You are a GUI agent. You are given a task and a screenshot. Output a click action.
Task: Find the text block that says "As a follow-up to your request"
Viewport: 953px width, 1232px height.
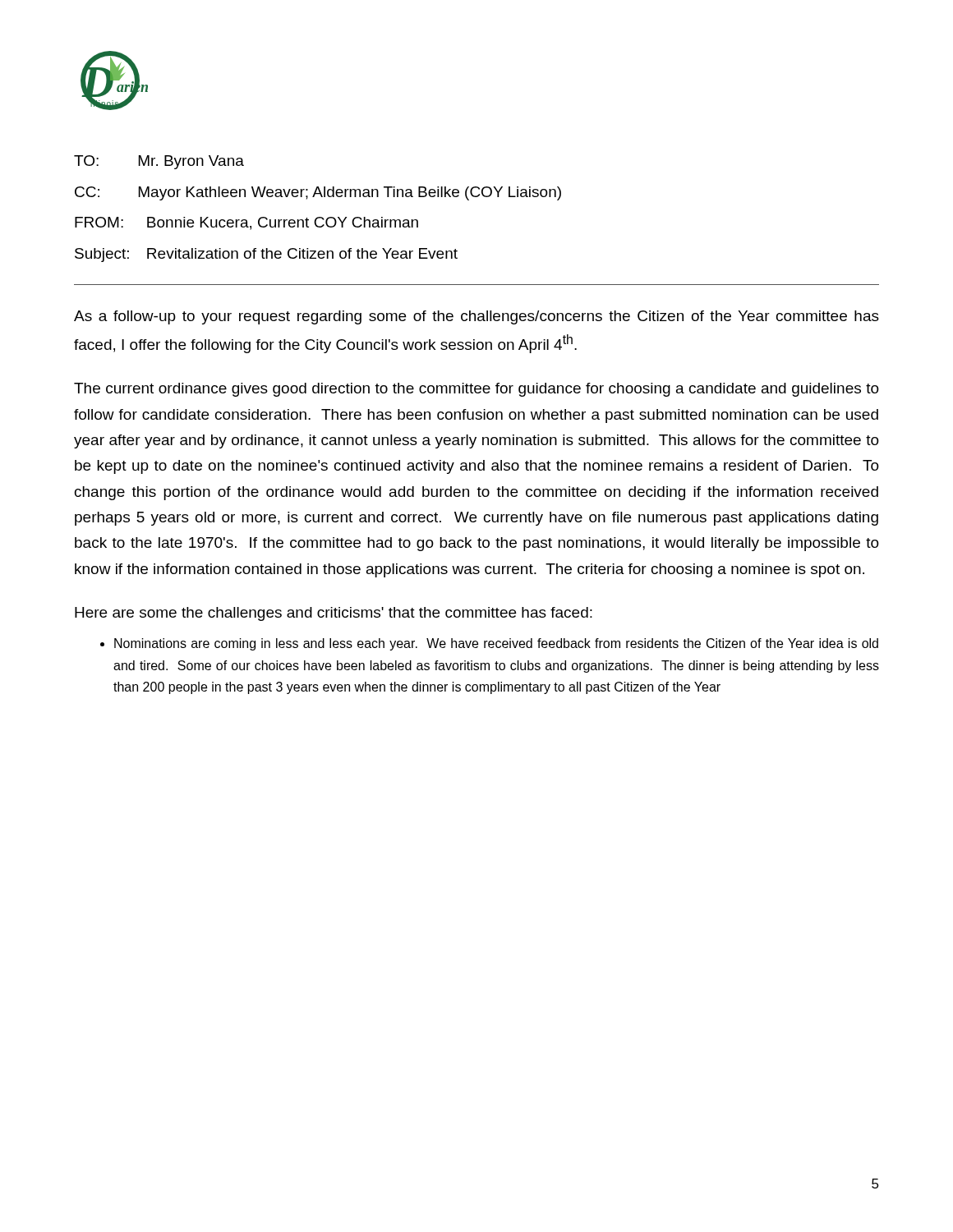[x=476, y=330]
